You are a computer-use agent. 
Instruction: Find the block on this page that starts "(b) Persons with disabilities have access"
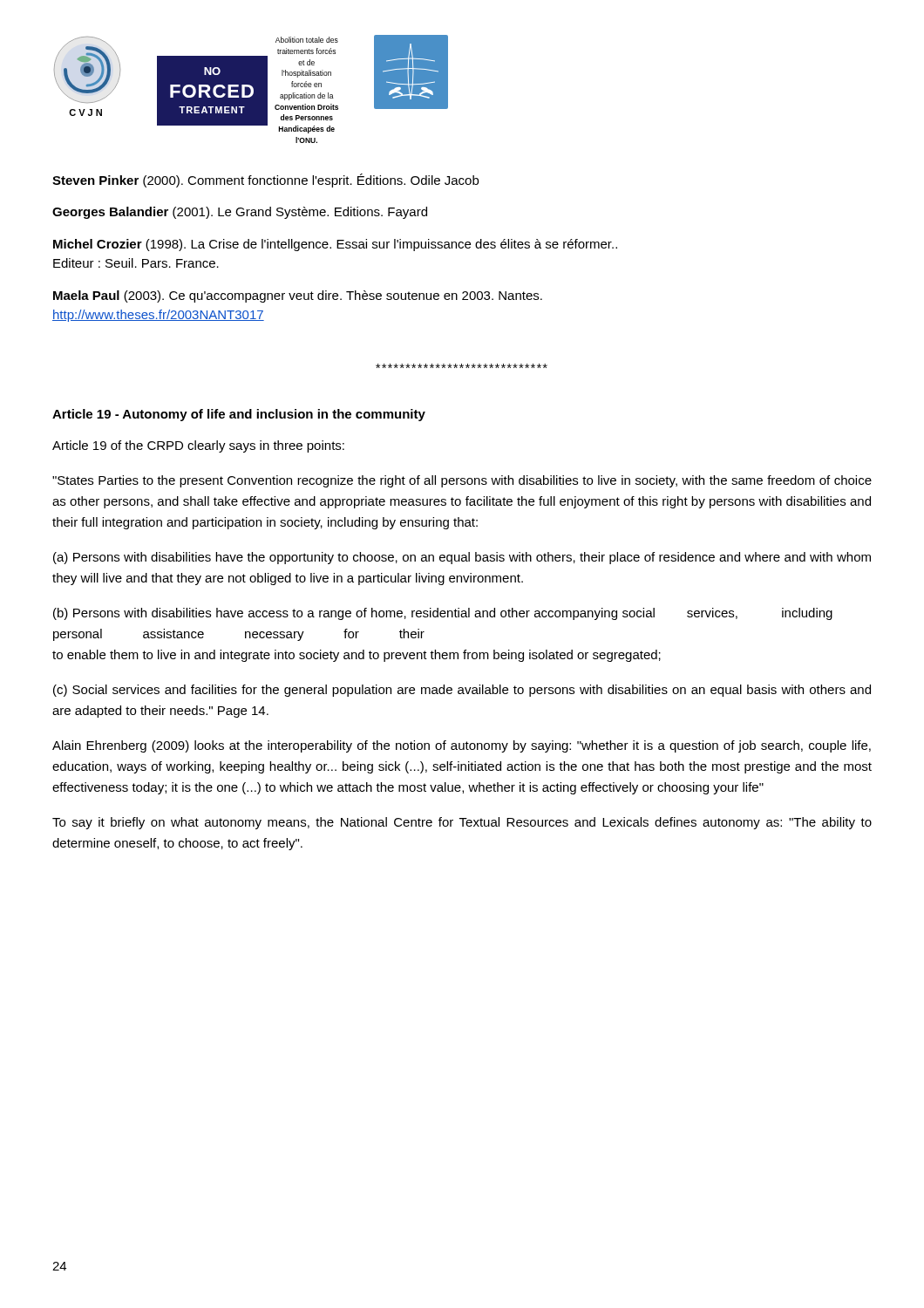[443, 614]
